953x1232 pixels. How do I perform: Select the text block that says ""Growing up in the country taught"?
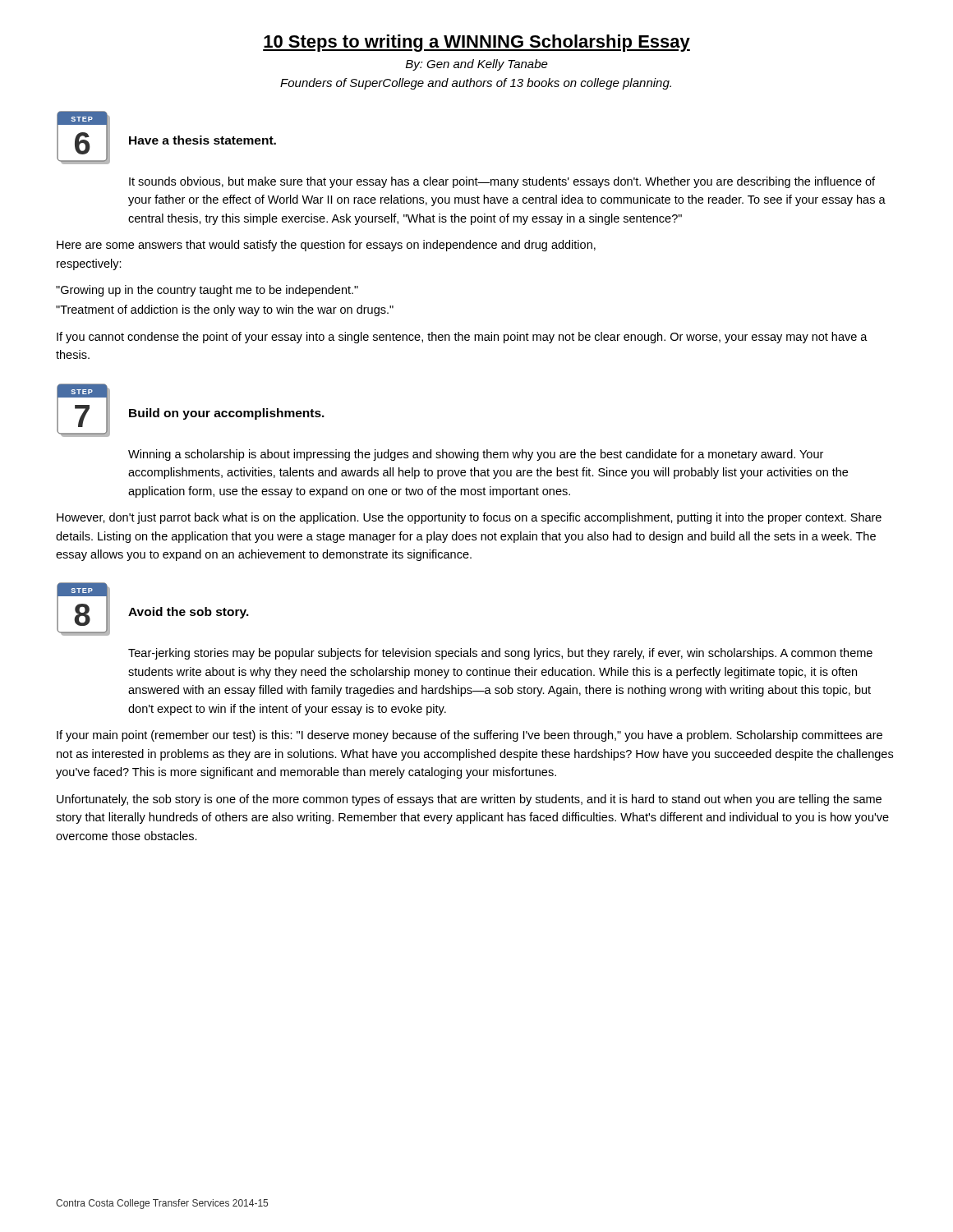(x=207, y=291)
